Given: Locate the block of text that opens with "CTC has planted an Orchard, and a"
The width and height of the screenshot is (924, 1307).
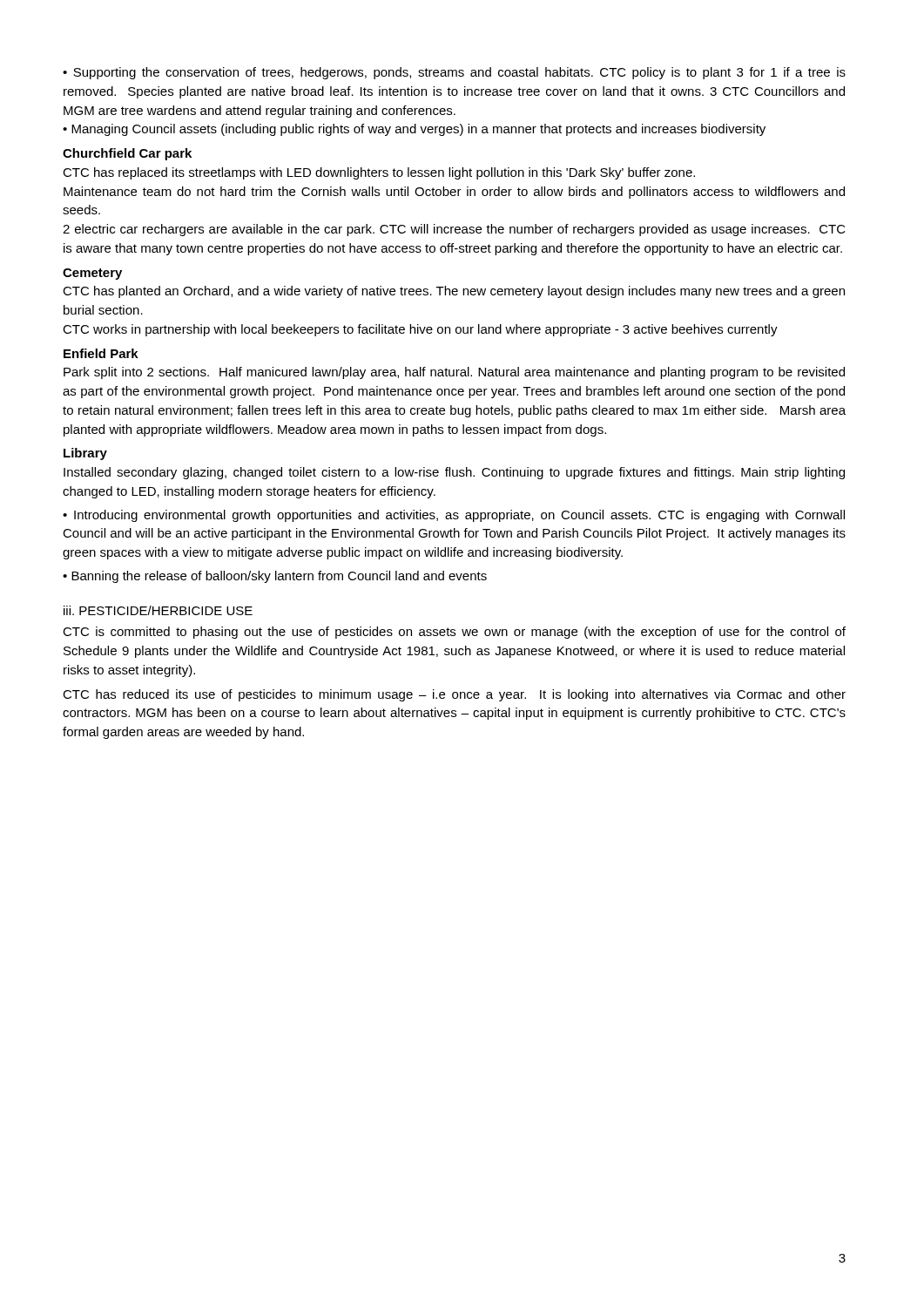Looking at the screenshot, I should (x=454, y=300).
